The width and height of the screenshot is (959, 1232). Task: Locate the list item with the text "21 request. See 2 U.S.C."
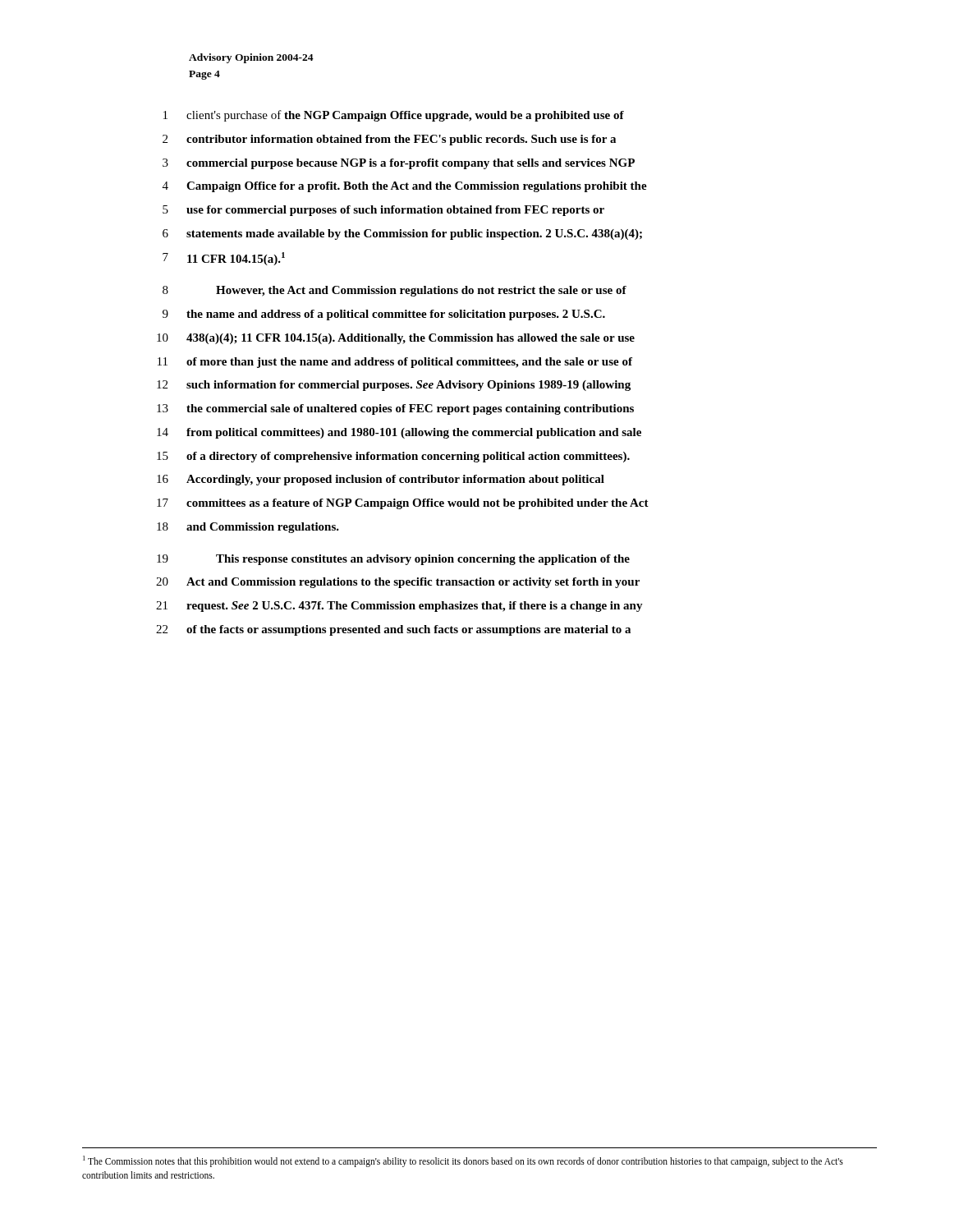pyautogui.click(x=480, y=606)
